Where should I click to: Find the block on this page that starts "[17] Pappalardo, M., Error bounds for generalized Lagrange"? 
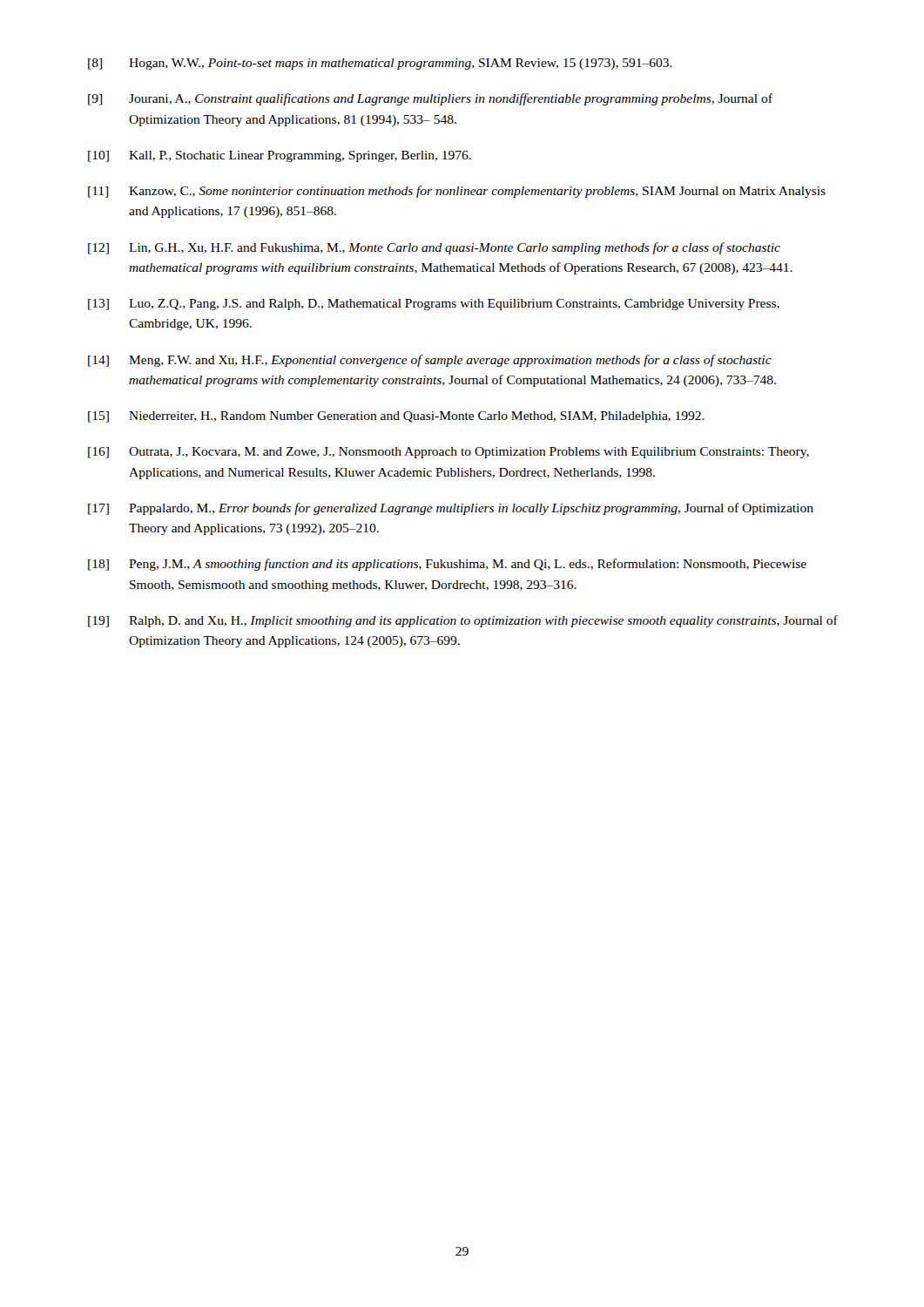pos(464,518)
